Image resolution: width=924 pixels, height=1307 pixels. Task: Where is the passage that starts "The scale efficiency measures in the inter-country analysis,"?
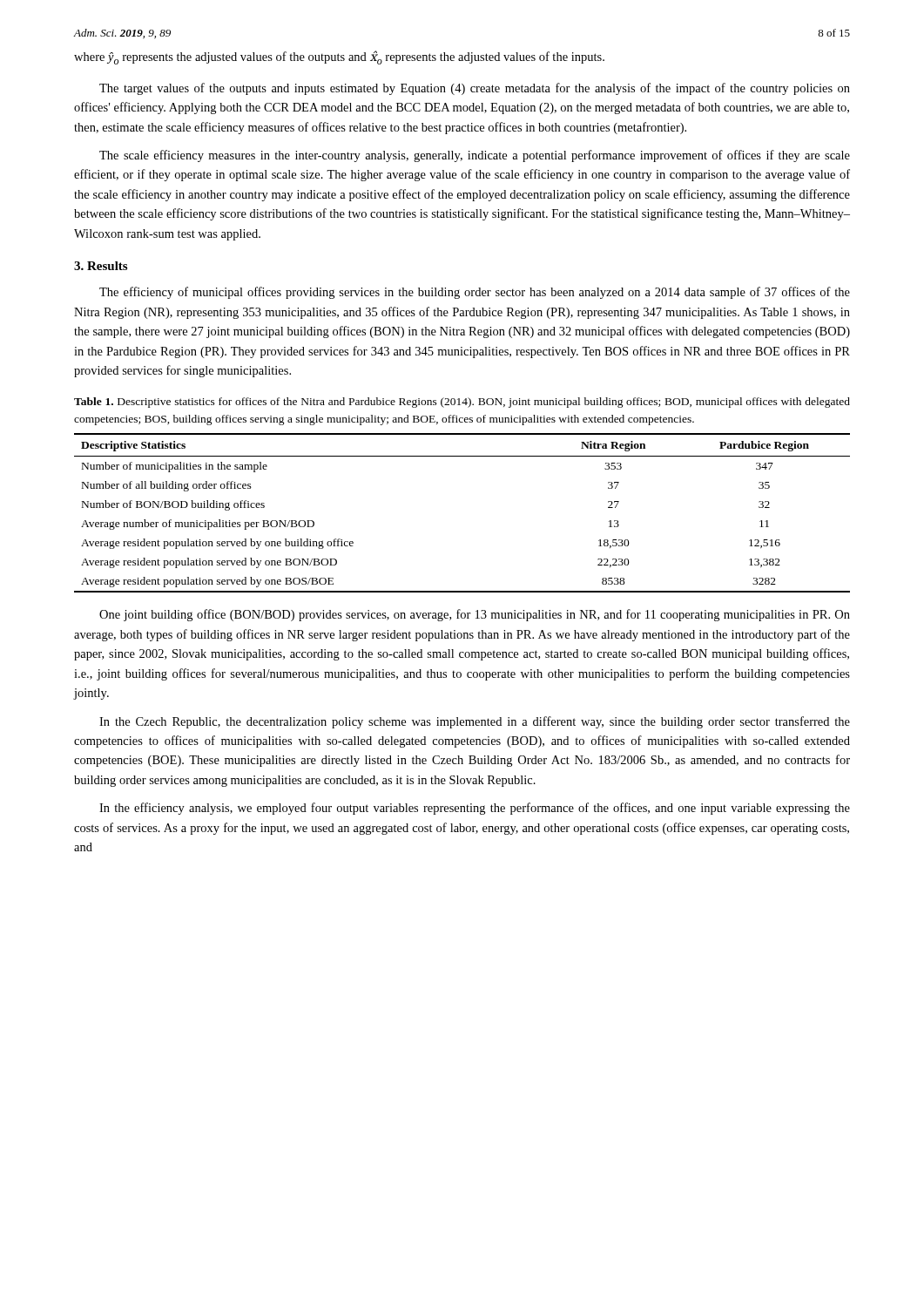coord(462,194)
